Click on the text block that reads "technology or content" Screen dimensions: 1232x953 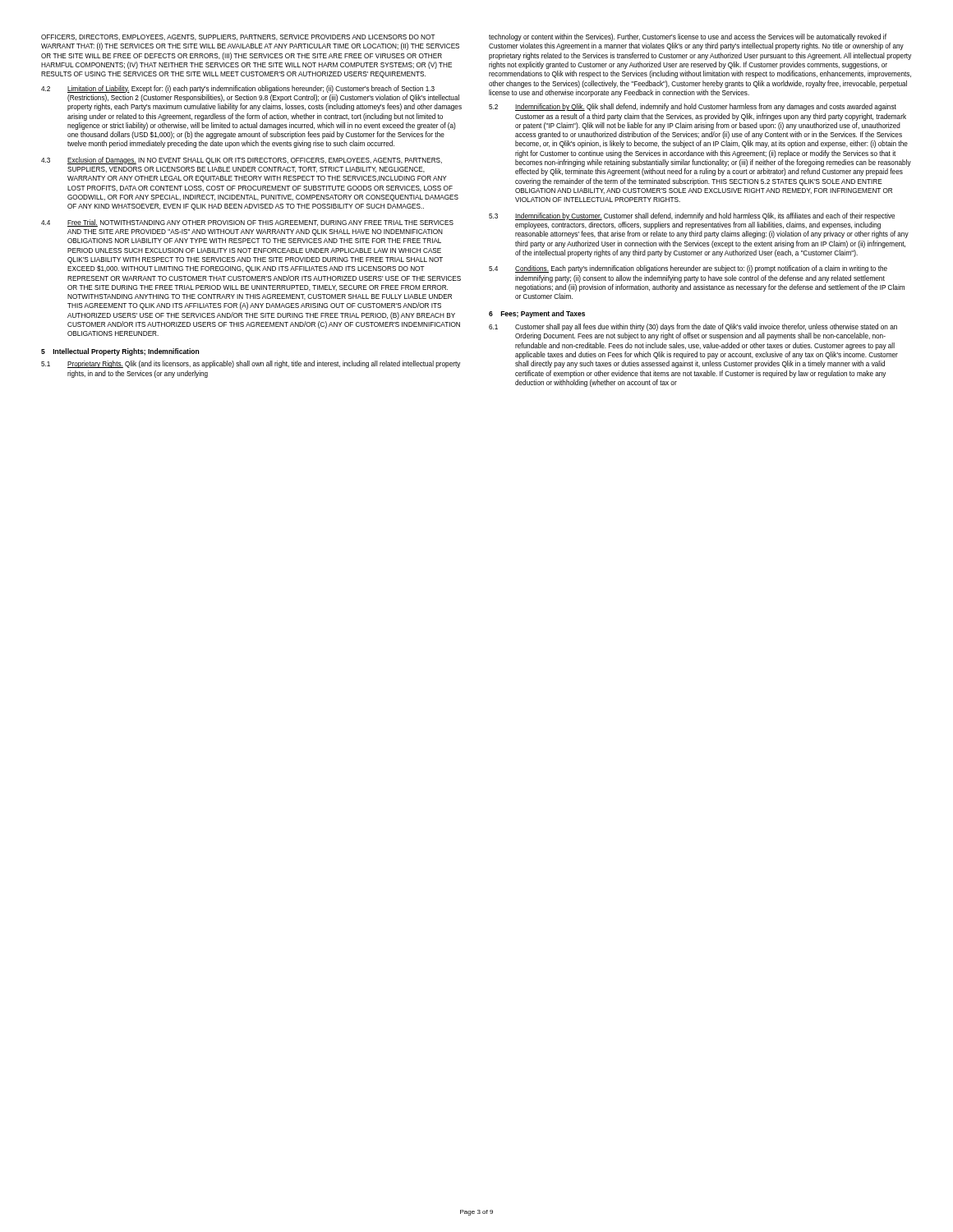[x=700, y=65]
